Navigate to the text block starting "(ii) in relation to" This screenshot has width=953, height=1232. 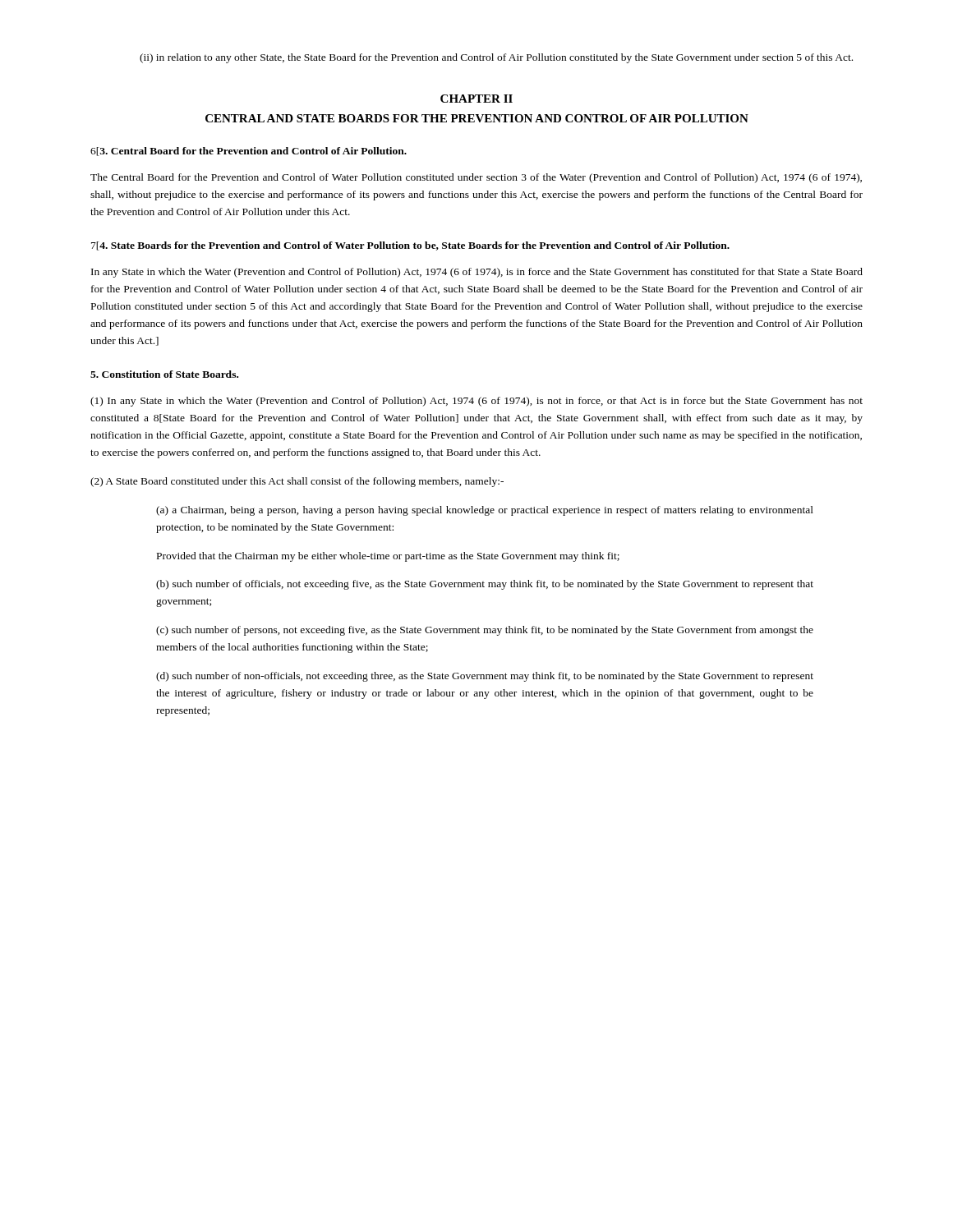pyautogui.click(x=501, y=58)
